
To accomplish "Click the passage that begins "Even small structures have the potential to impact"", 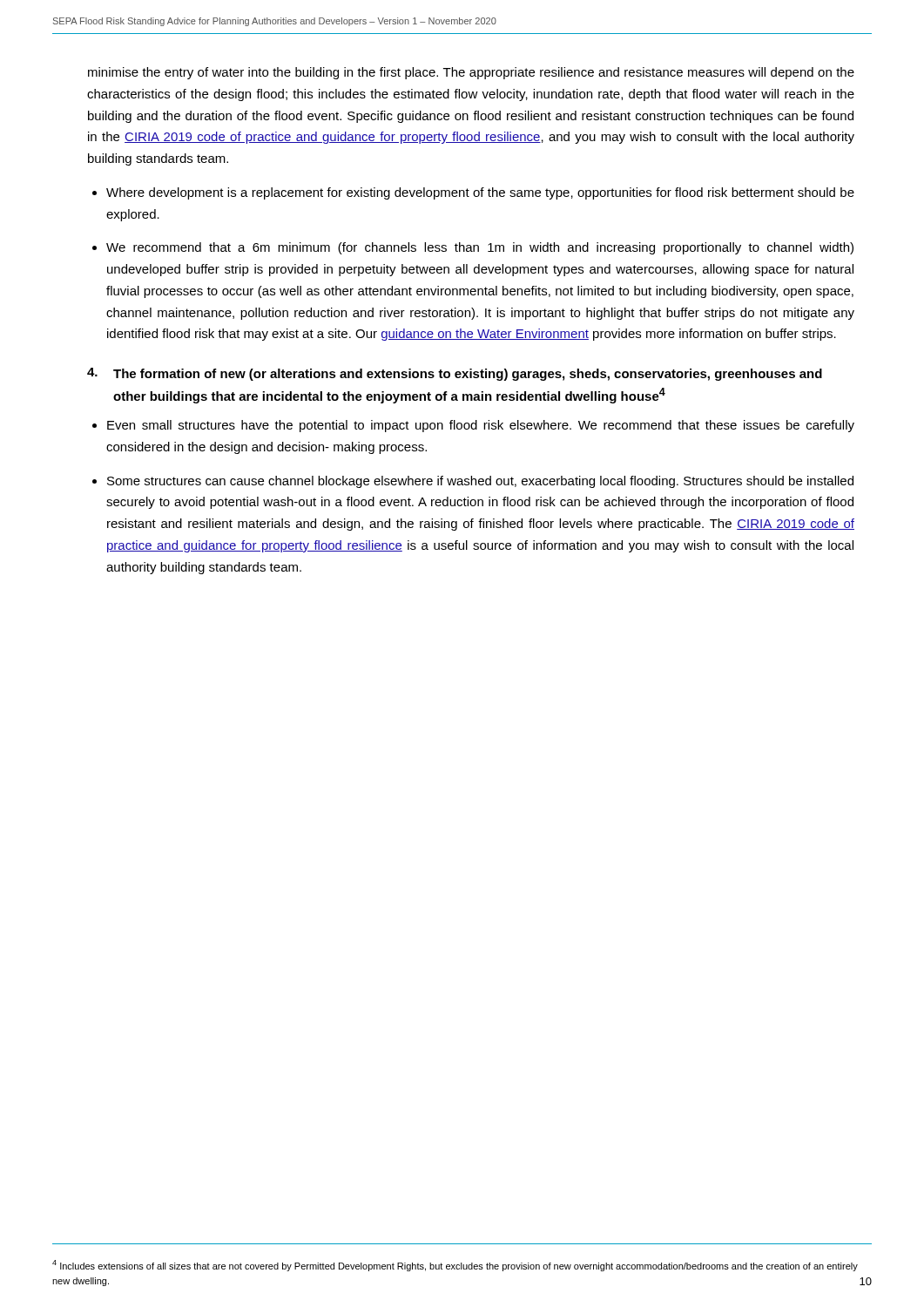I will point(480,436).
